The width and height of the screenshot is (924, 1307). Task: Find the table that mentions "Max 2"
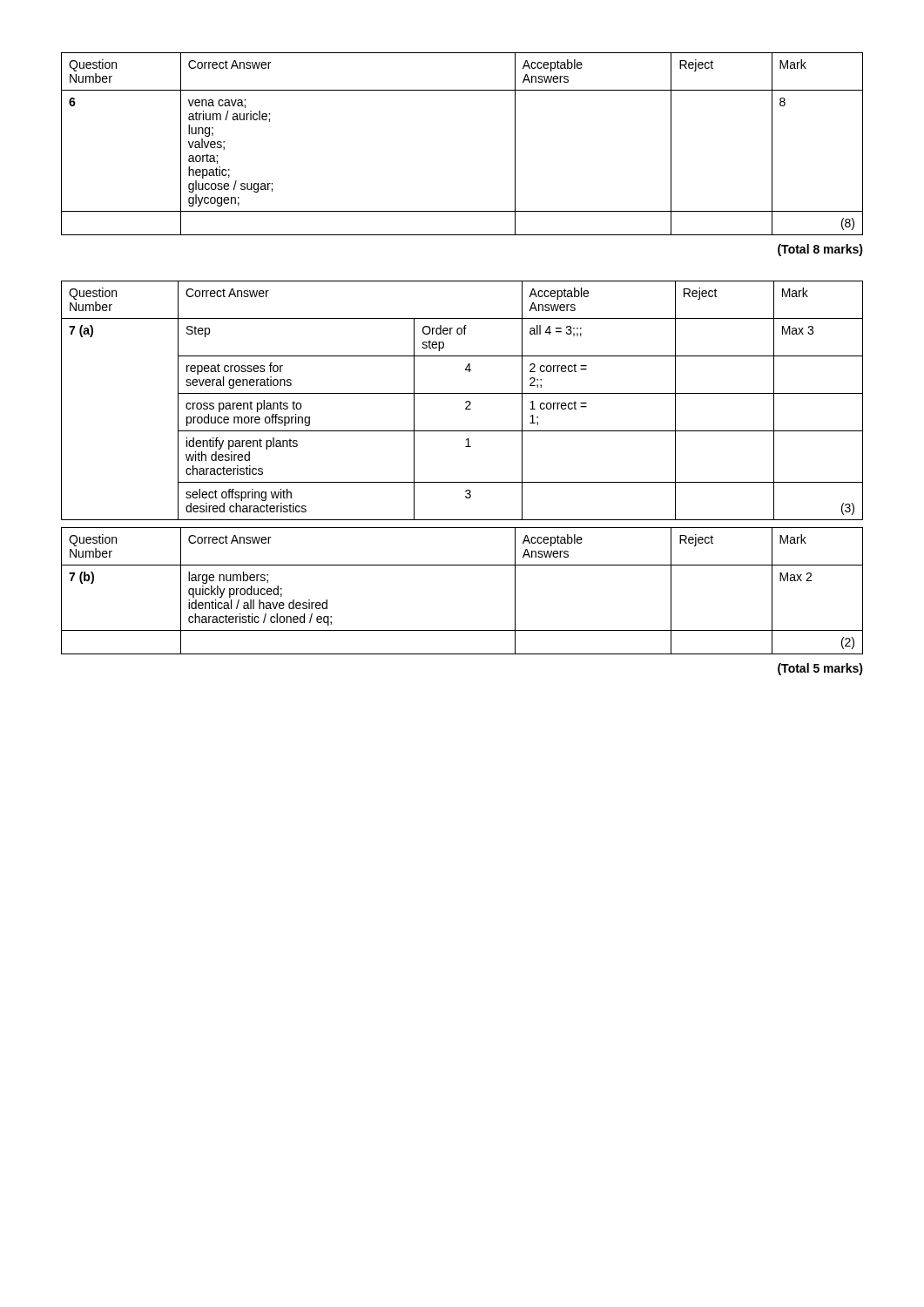point(462,591)
